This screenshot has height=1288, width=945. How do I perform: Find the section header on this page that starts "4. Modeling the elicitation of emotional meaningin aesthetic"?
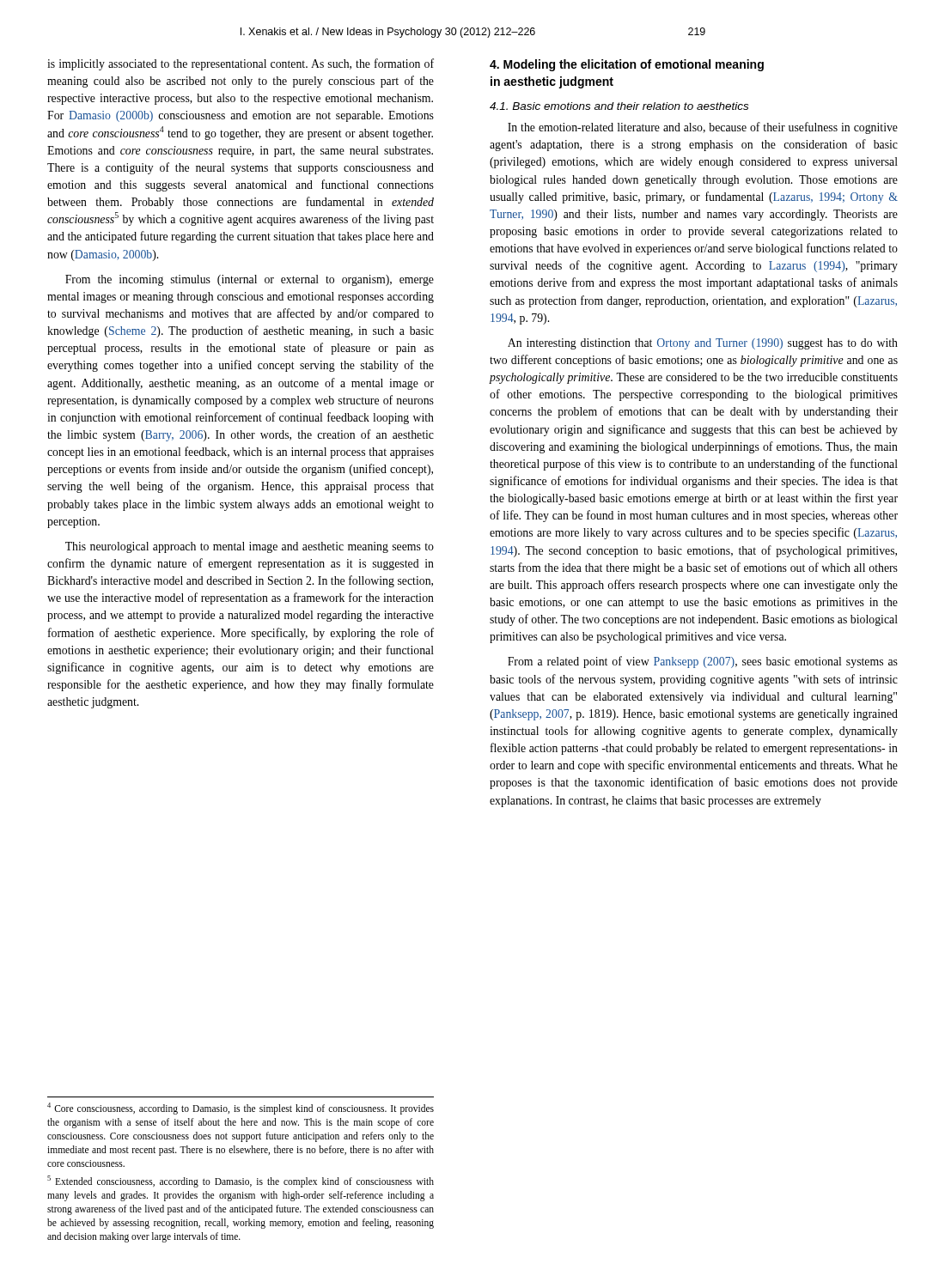[x=627, y=73]
